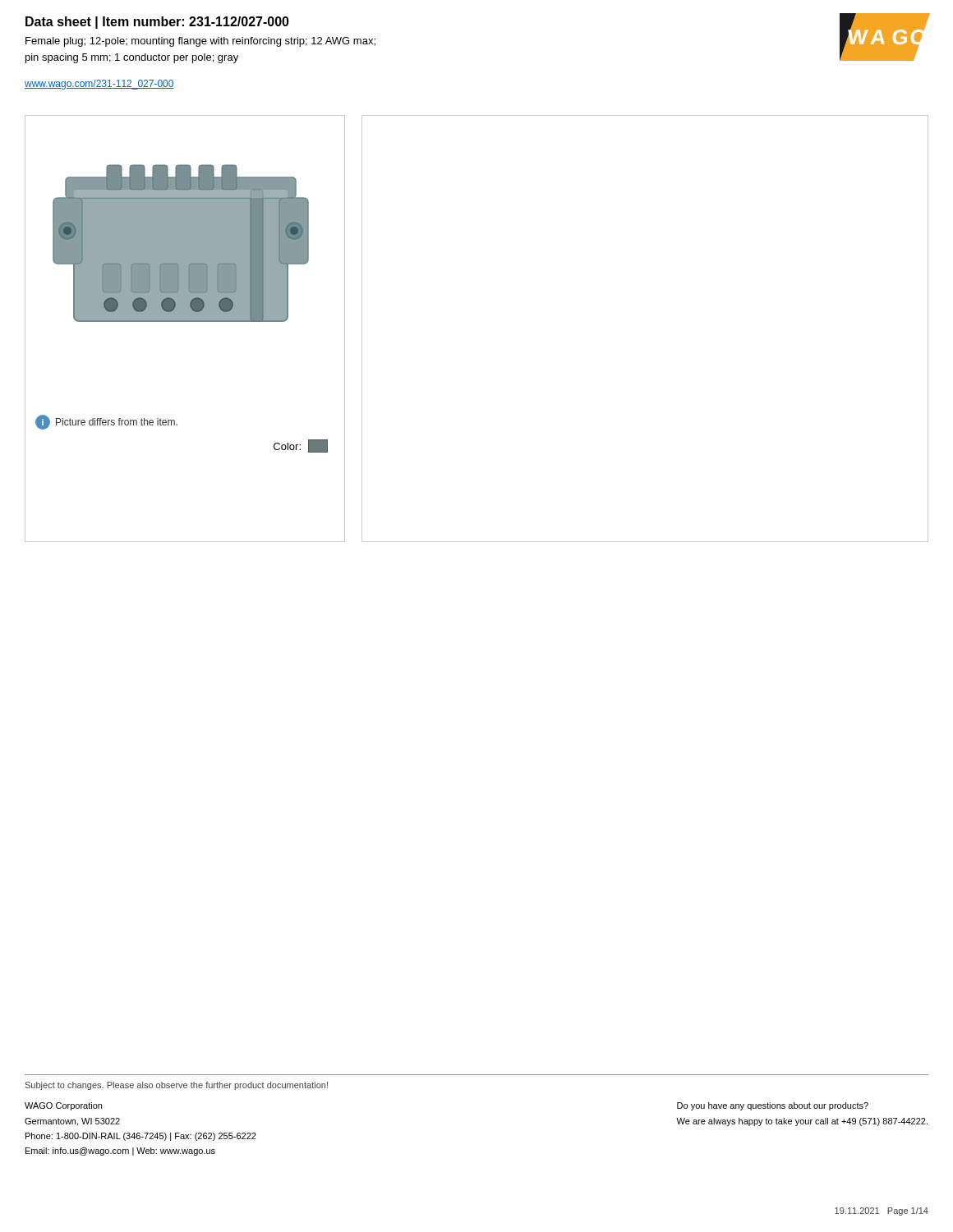953x1232 pixels.
Task: Find the caption containing "Picture differs from"
Action: 117,422
